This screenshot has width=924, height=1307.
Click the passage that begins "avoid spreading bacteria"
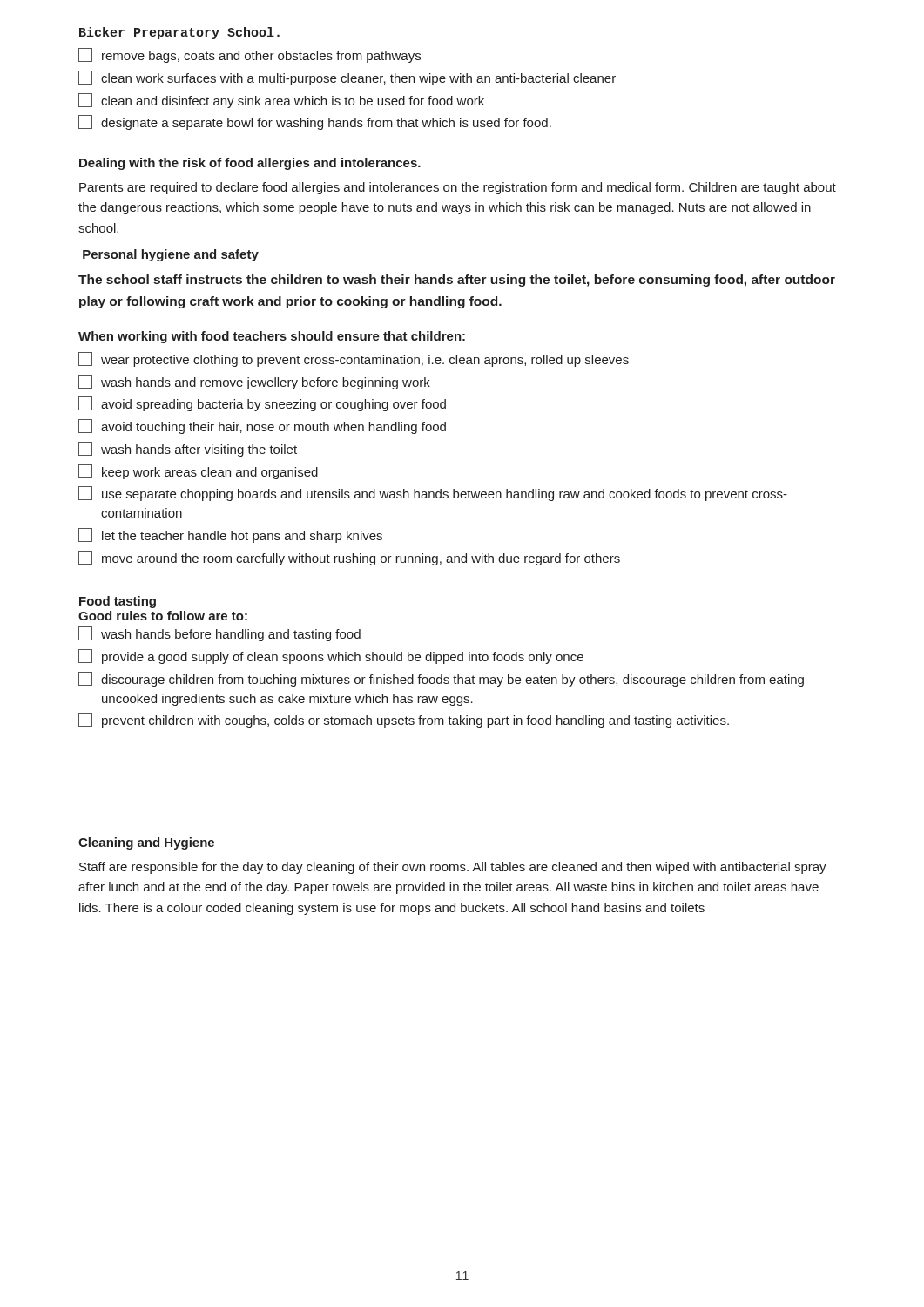(263, 405)
